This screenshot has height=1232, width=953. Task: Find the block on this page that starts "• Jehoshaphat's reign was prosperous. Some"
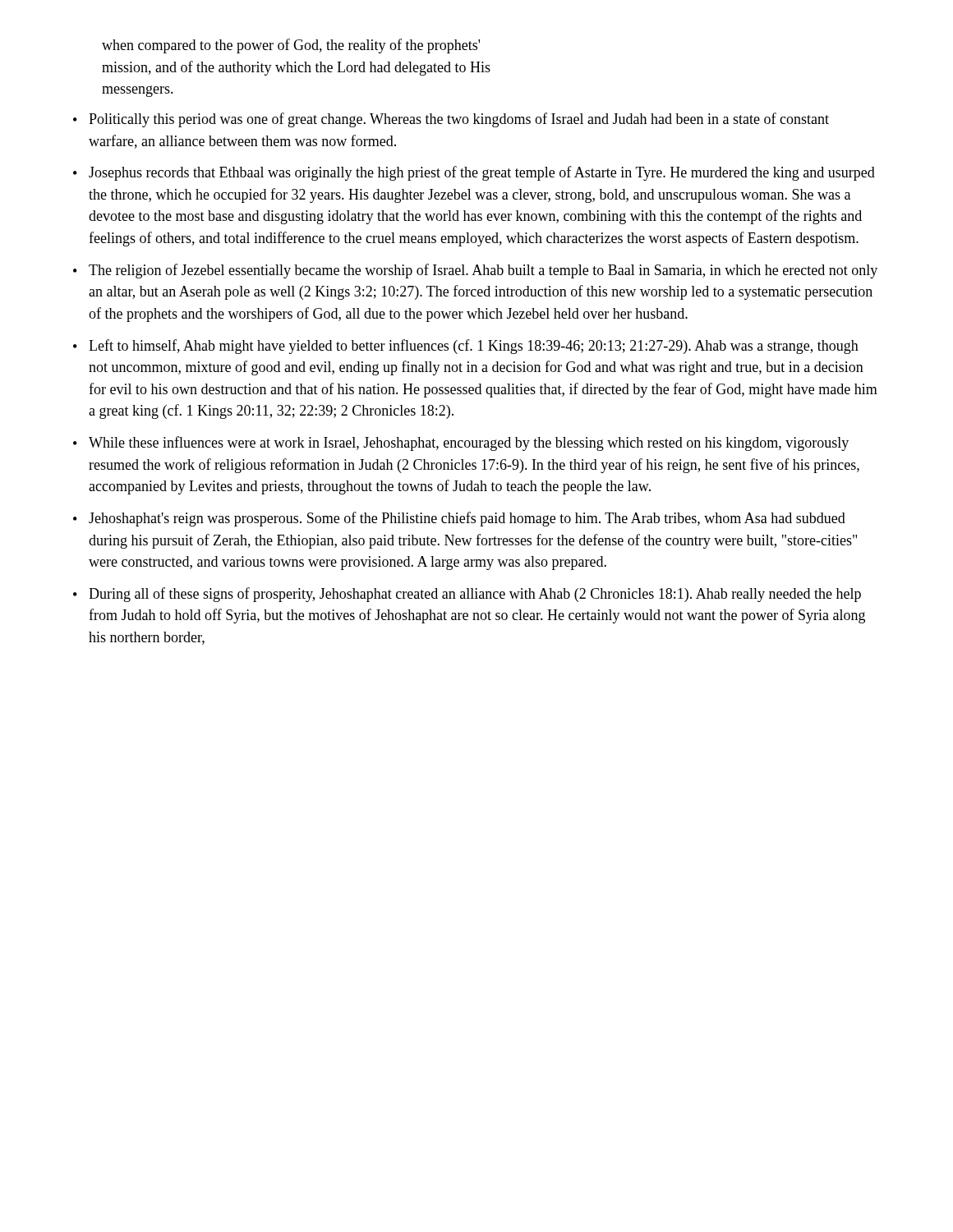point(476,540)
